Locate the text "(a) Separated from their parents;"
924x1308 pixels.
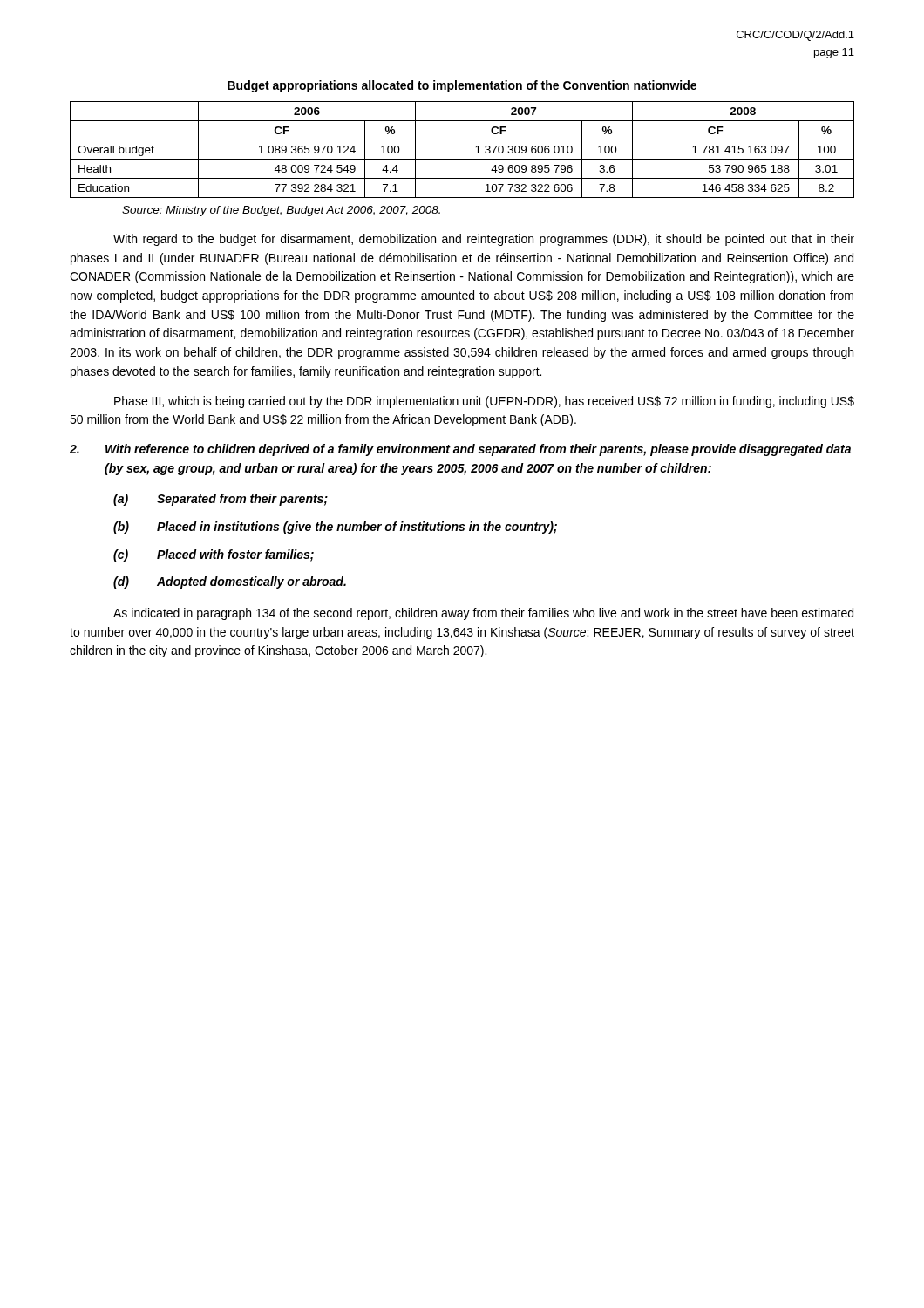pyautogui.click(x=221, y=500)
